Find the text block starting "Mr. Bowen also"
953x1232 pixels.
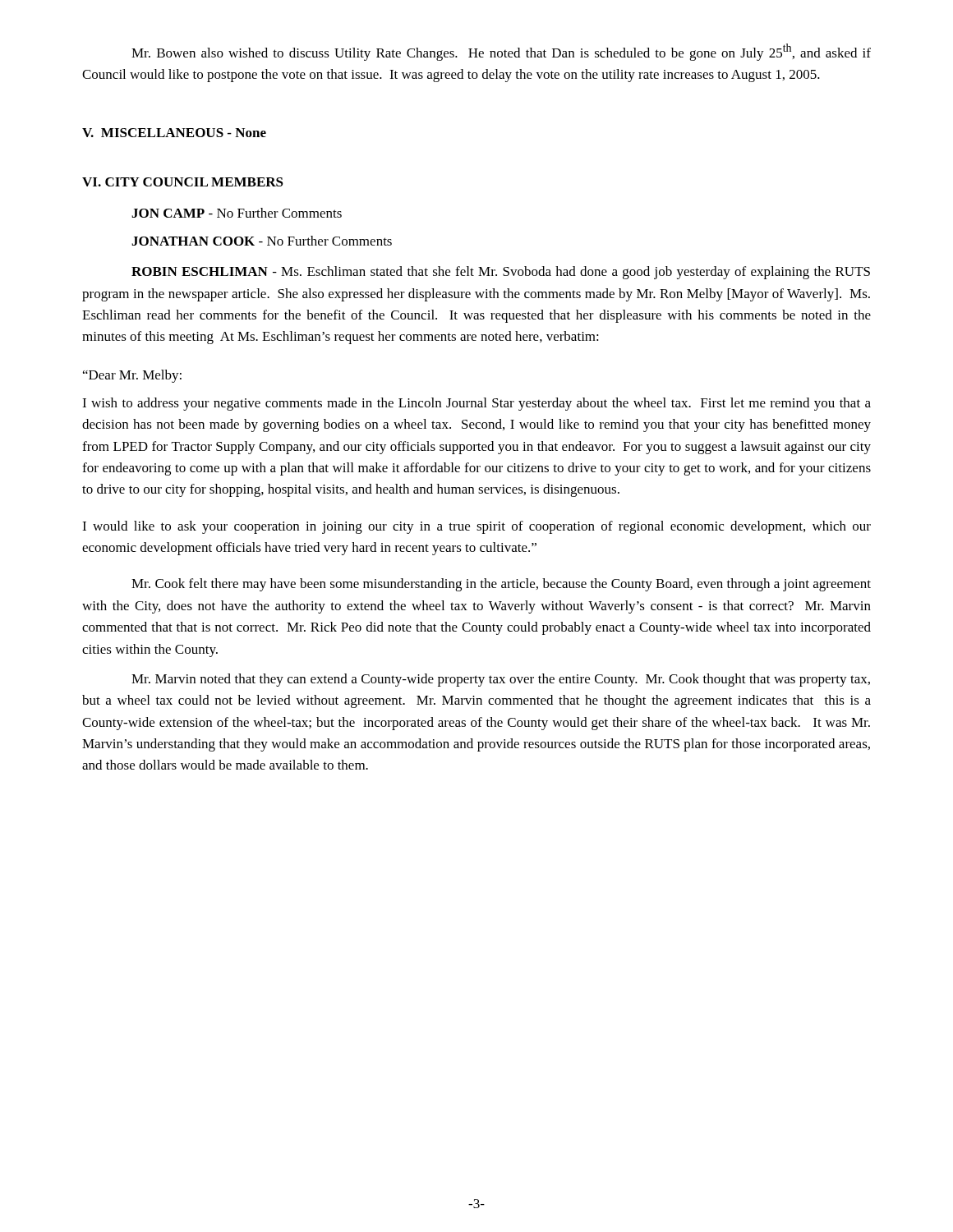[476, 62]
